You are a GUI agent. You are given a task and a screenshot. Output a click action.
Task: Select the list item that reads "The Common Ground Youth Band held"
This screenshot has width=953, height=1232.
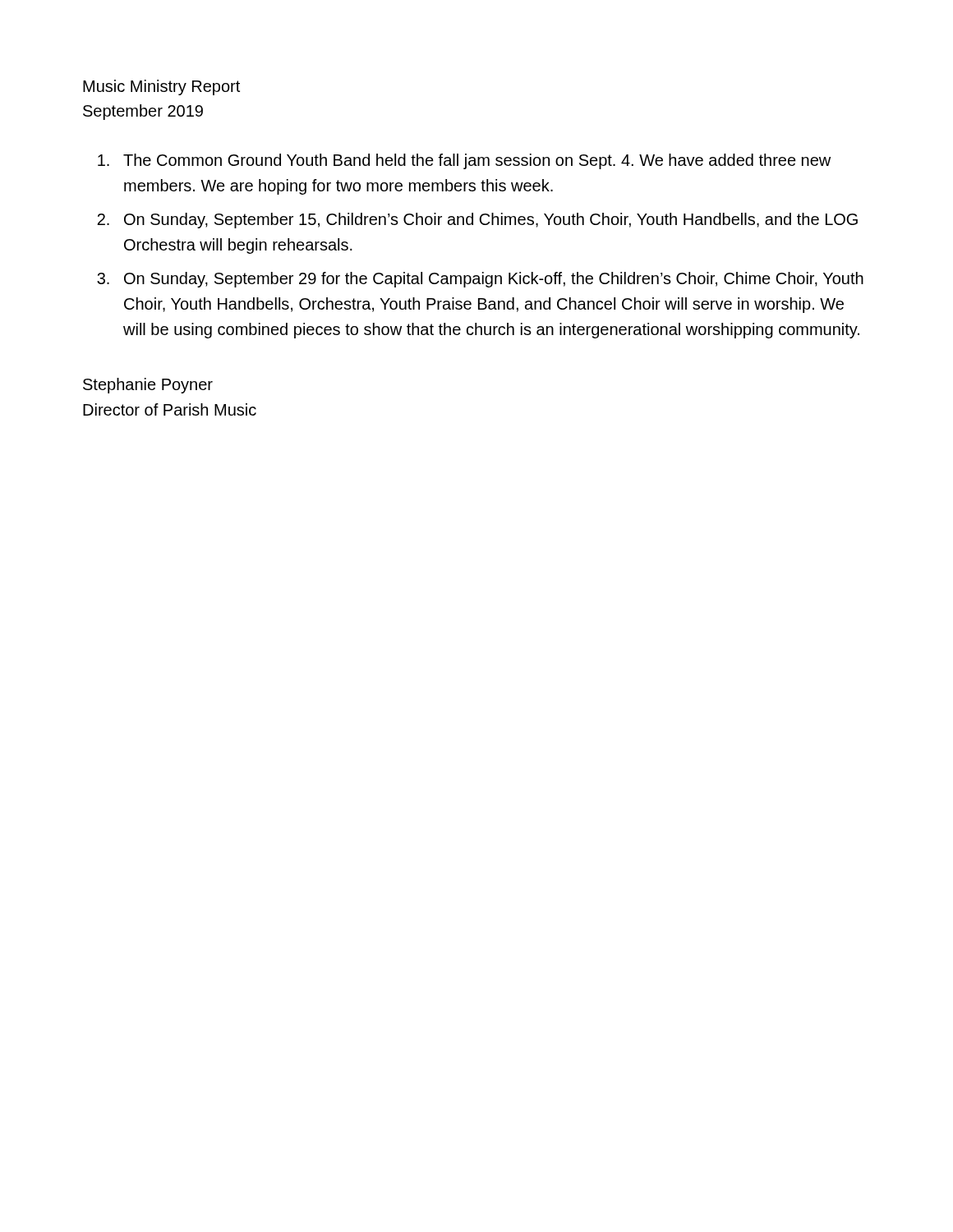click(x=477, y=173)
